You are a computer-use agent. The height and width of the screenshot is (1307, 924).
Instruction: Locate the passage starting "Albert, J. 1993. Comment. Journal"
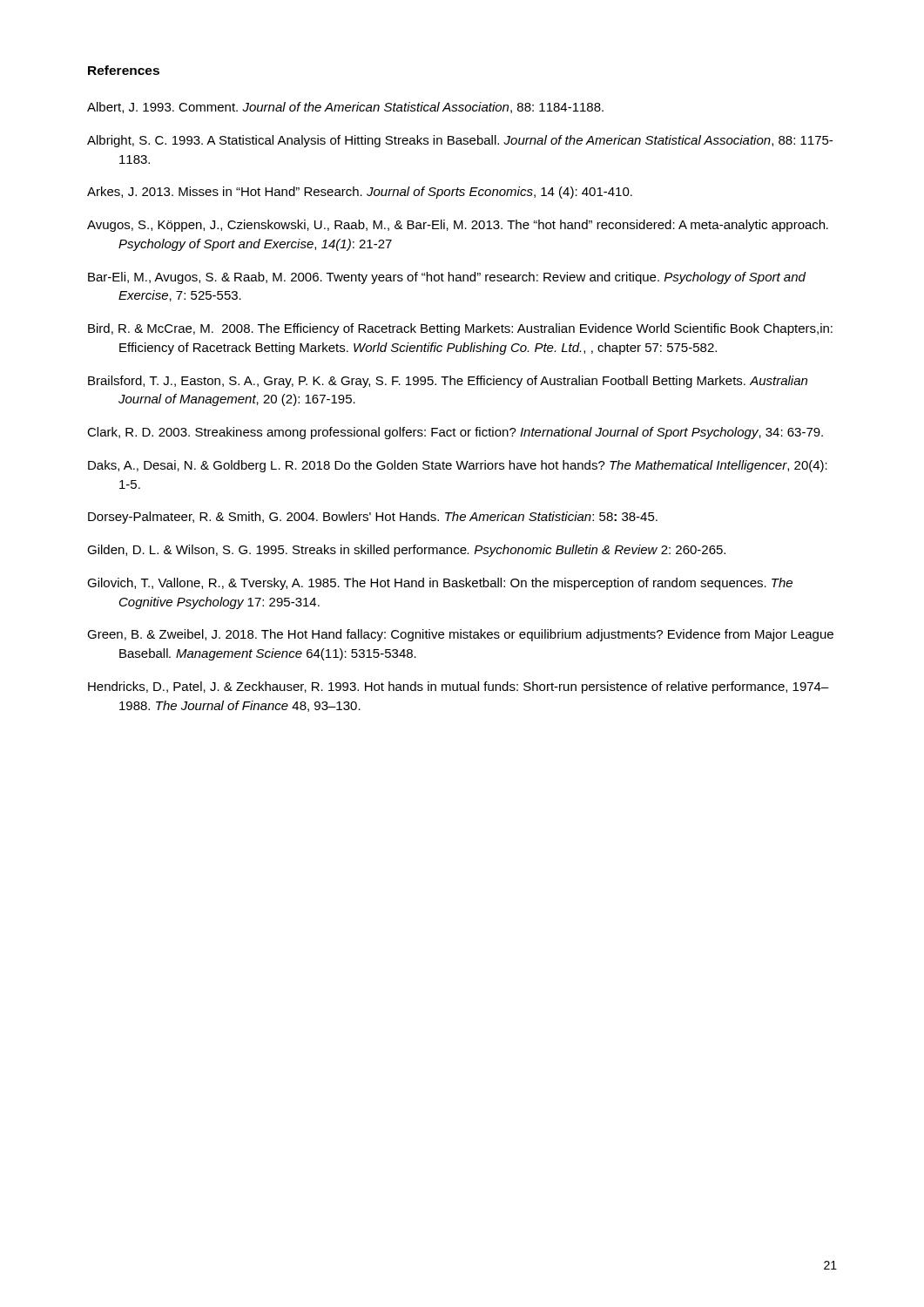[x=346, y=107]
